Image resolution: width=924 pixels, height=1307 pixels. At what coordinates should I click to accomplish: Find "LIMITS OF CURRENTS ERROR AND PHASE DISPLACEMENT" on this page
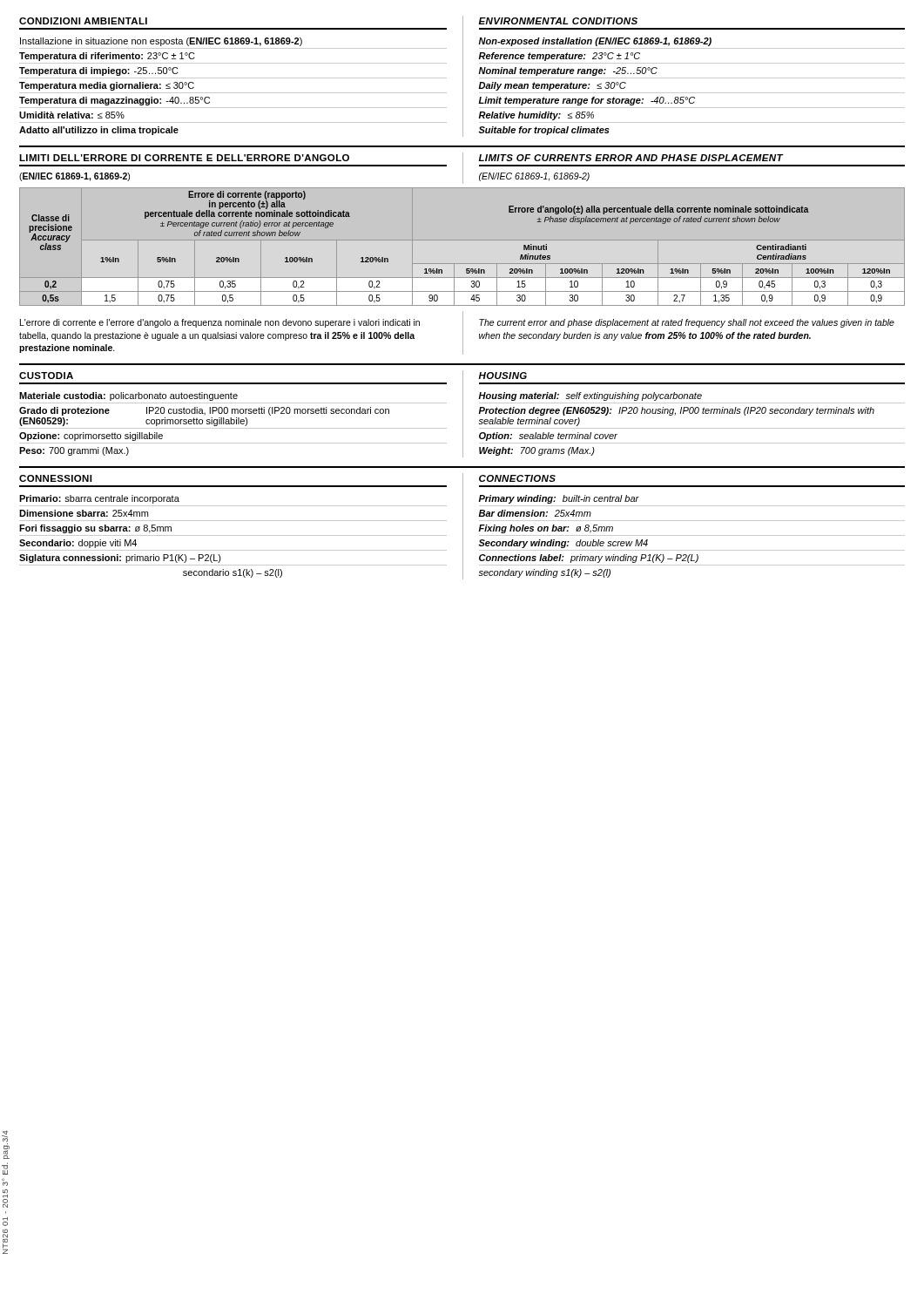pos(631,158)
